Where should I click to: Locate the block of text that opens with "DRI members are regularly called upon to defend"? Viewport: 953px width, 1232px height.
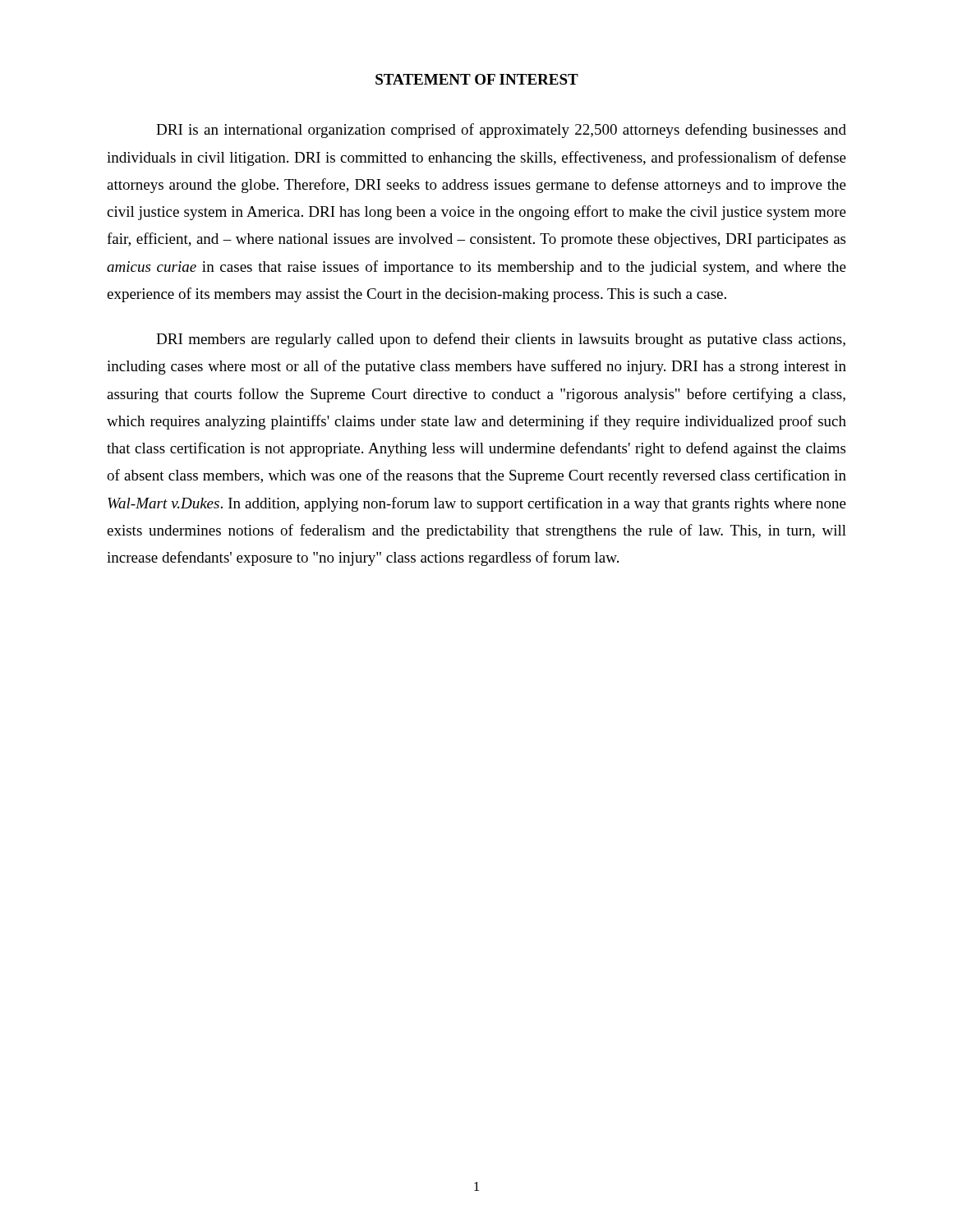point(476,448)
